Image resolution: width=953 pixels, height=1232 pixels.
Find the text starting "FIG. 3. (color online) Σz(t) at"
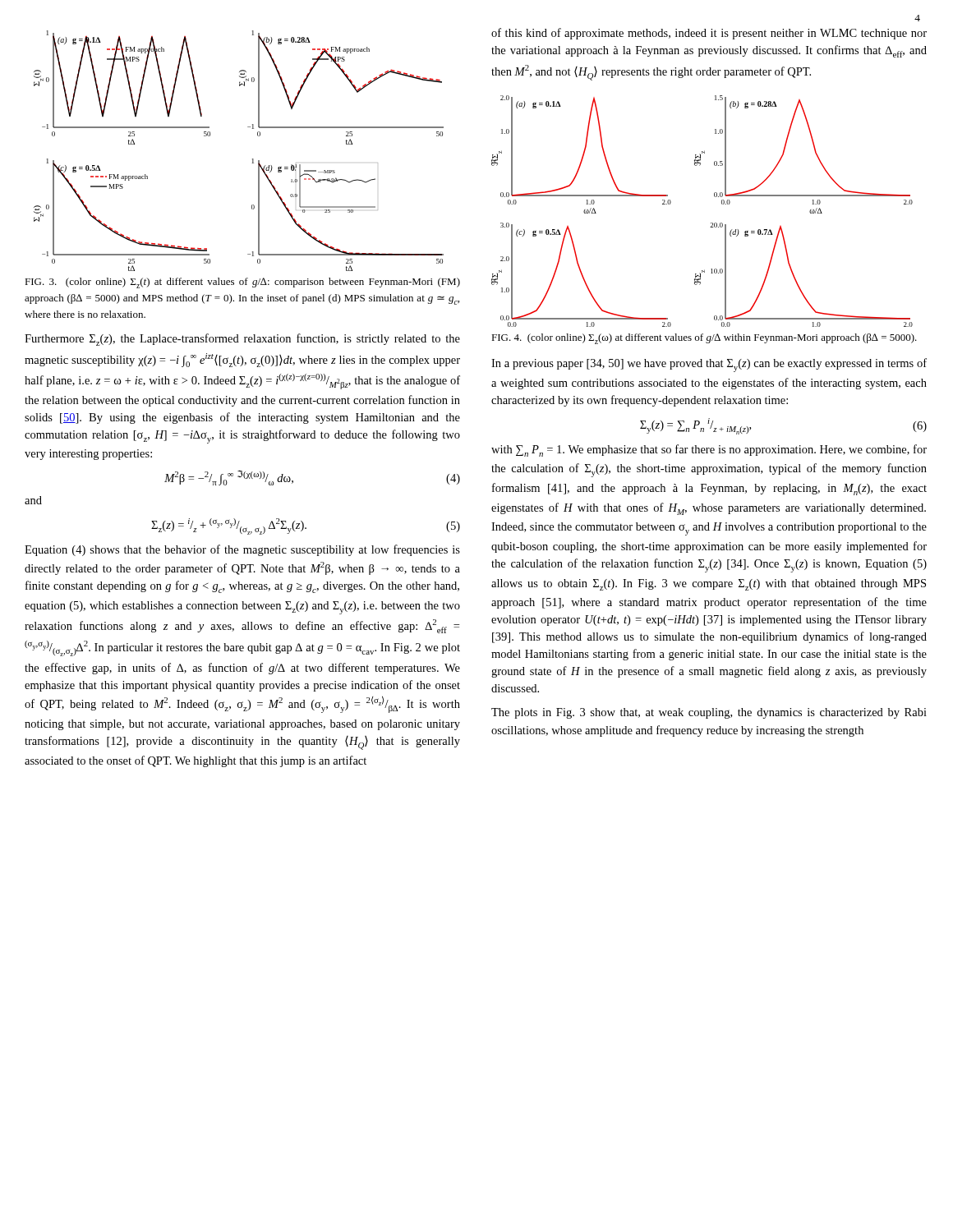(242, 298)
